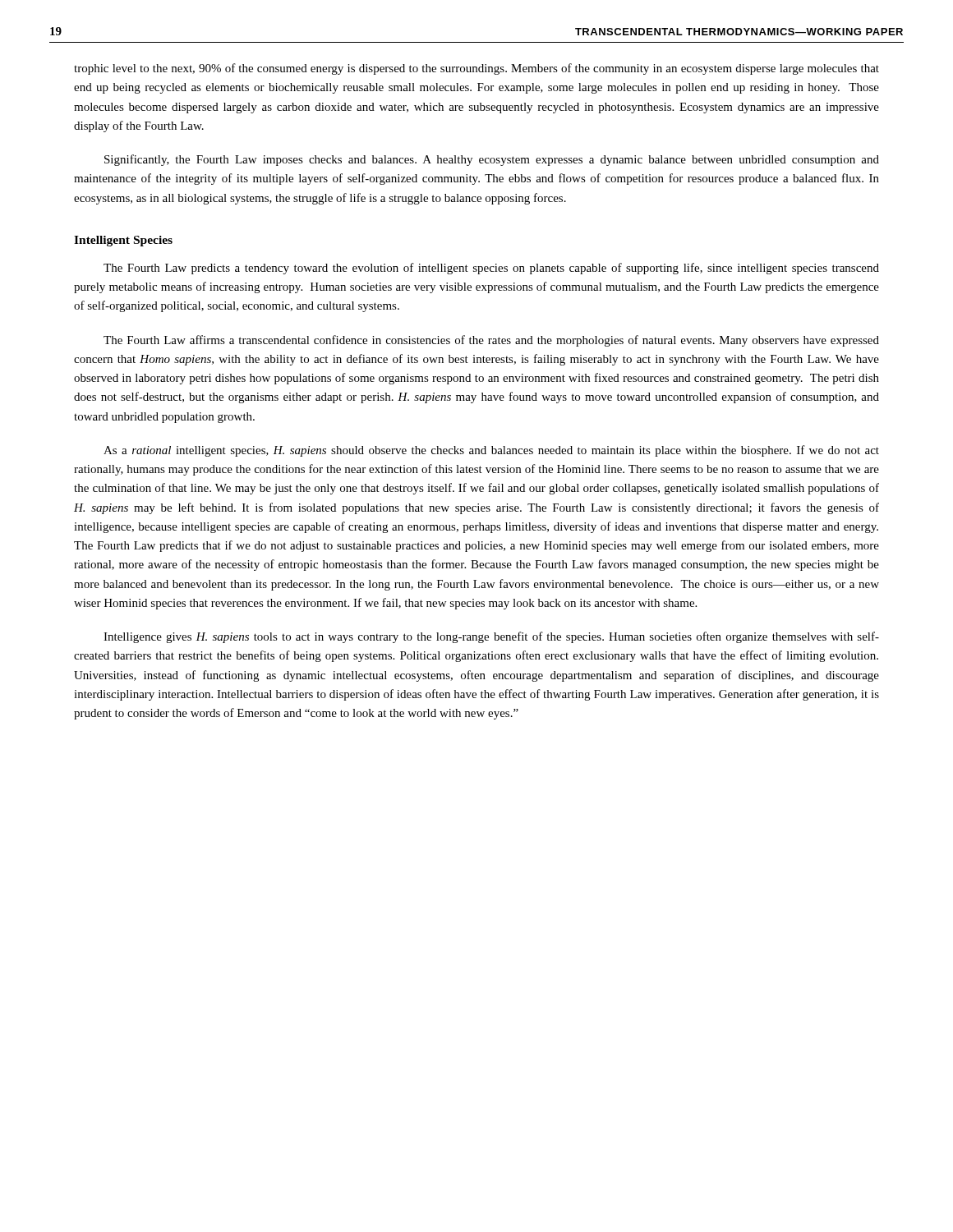Select the text block containing "Significantly, the Fourth Law imposes checks and"
This screenshot has height=1232, width=953.
476,179
